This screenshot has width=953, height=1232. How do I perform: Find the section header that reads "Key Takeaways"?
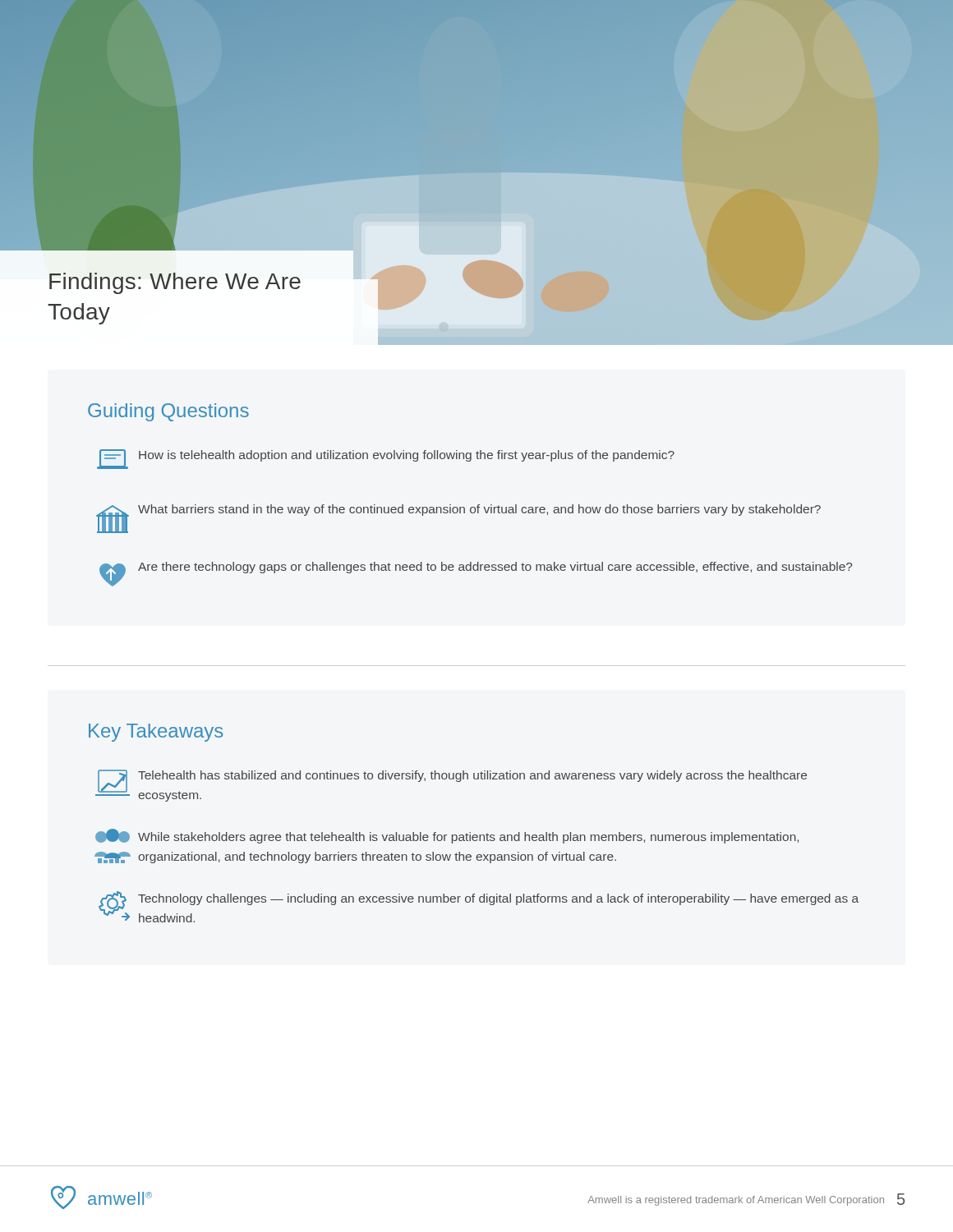coord(155,731)
